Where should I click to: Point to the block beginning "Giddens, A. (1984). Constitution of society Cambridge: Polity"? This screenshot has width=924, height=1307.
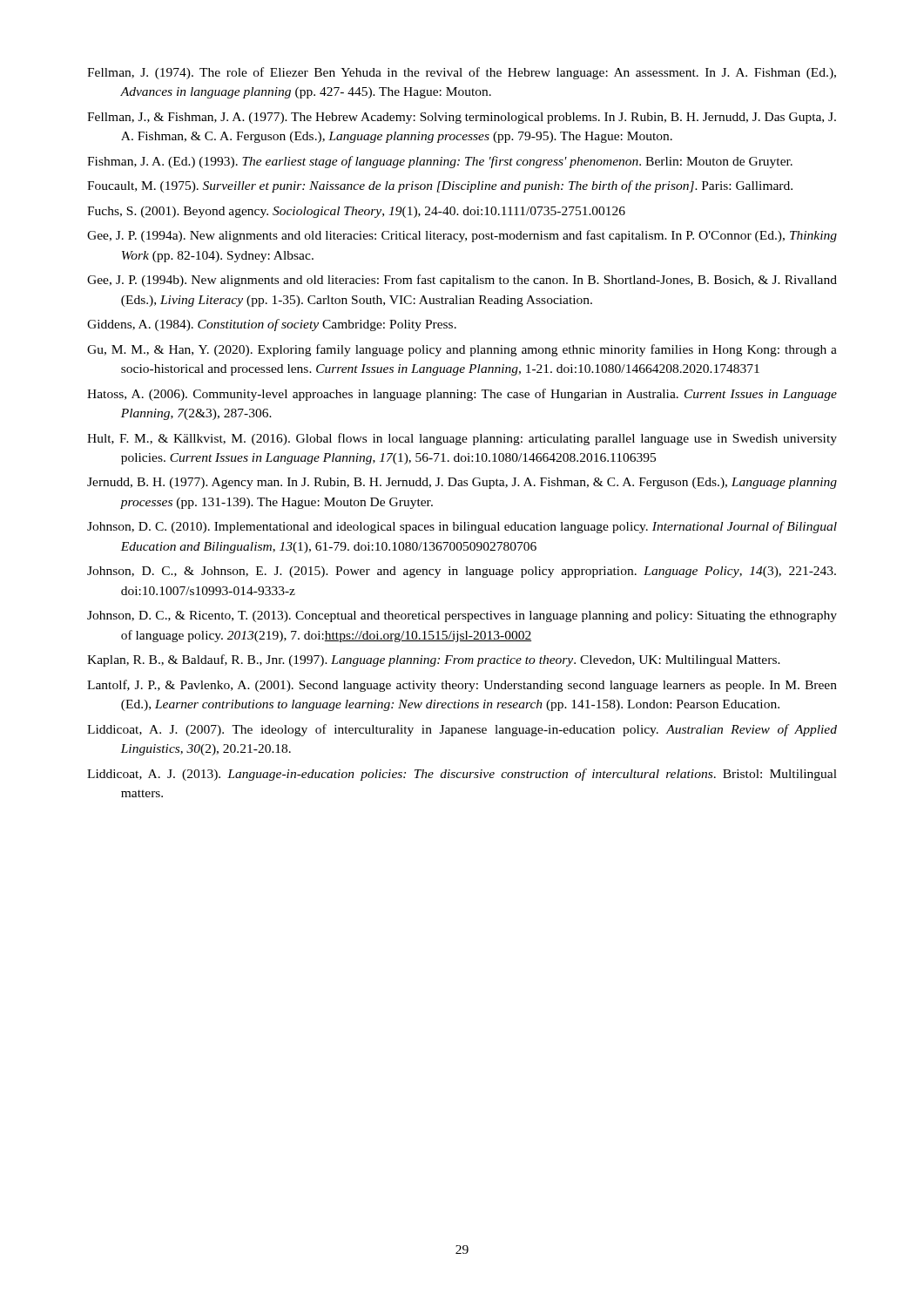tap(272, 324)
